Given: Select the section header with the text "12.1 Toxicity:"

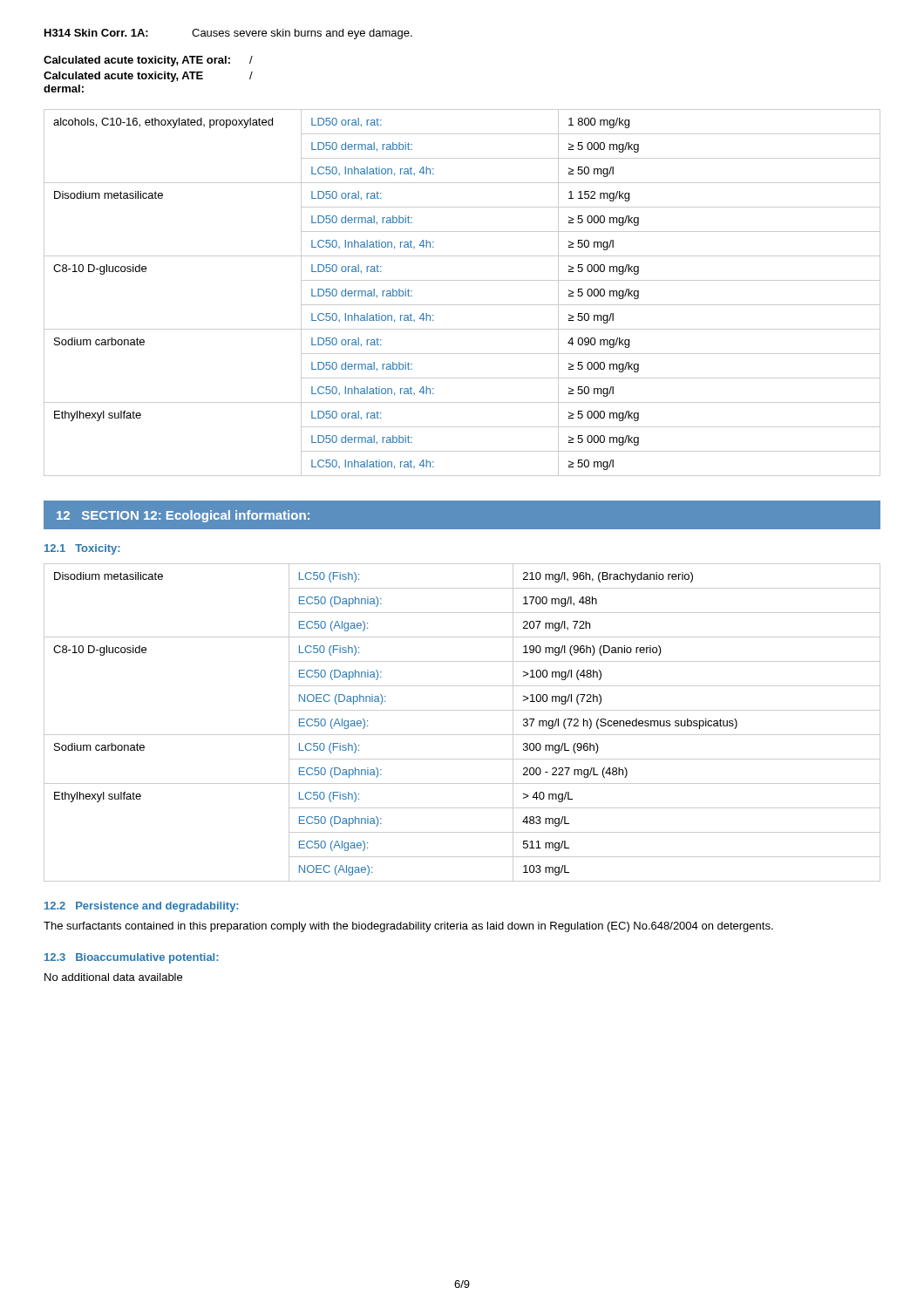Looking at the screenshot, I should click(x=82, y=548).
